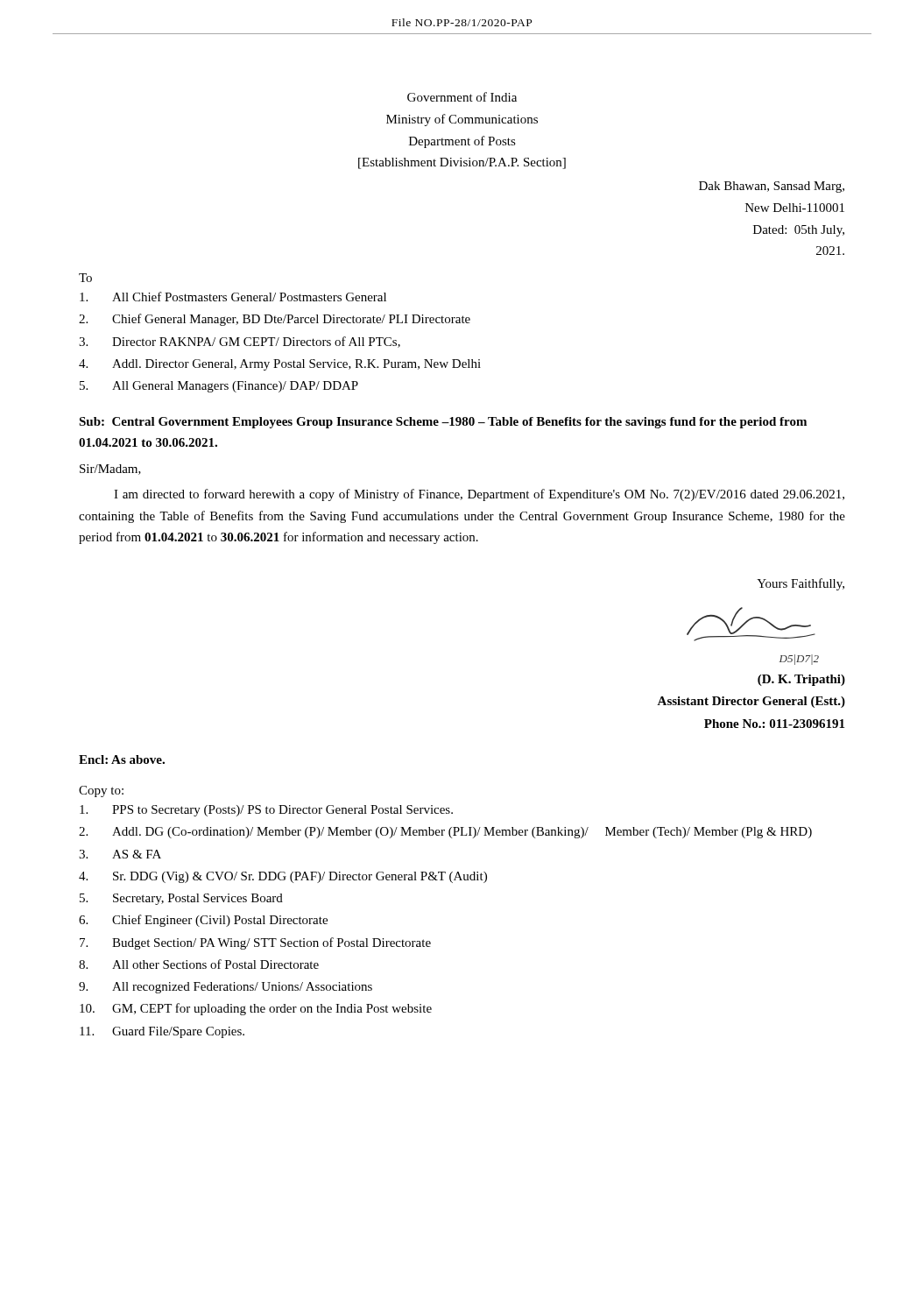Click on the text block starting "Dak Bhawan, Sansad Marg, New Delhi‑110001 Dated:"
This screenshot has width=924, height=1314.
pyautogui.click(x=772, y=218)
